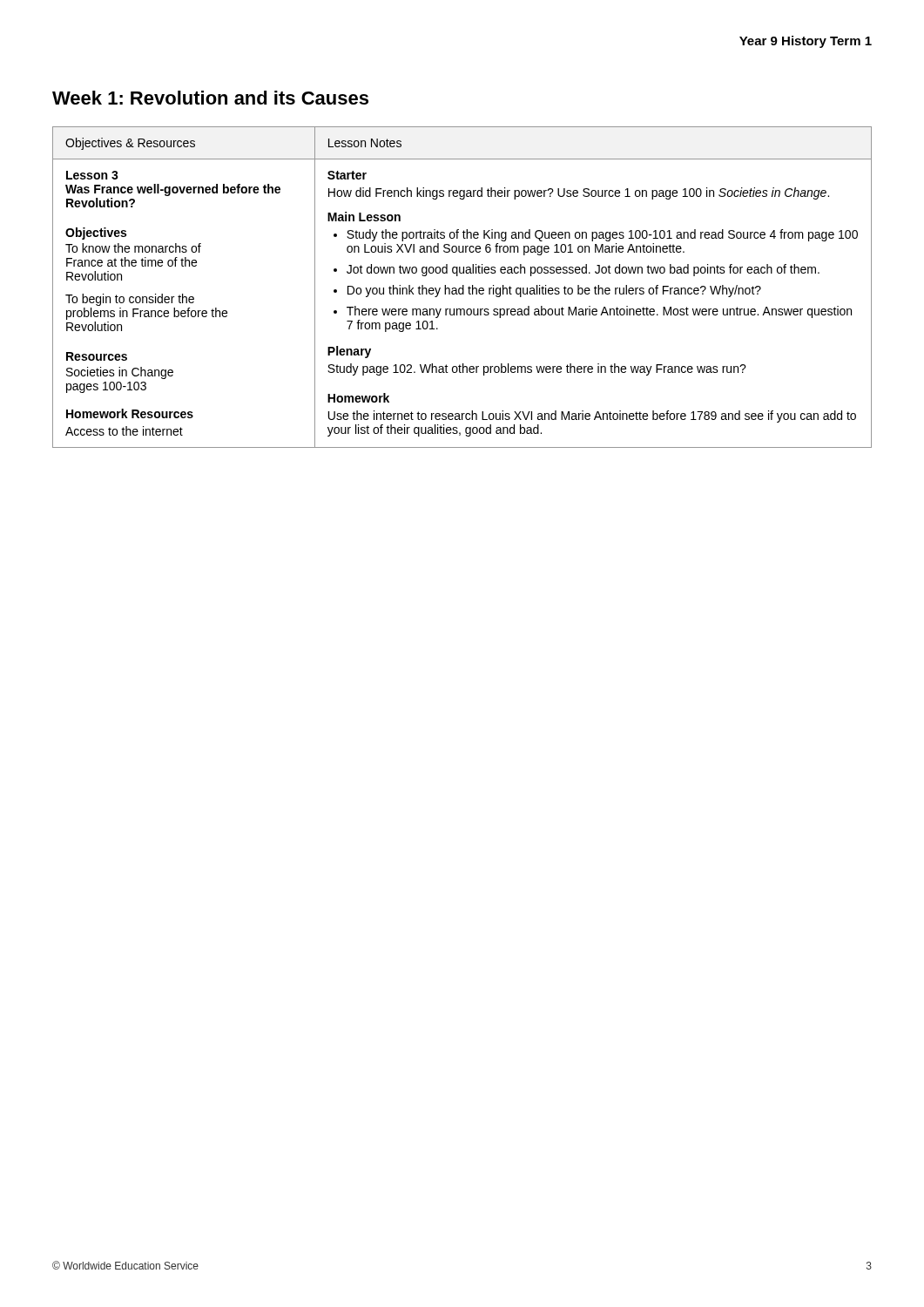Select the table that reads "Lesson Notes"
The width and height of the screenshot is (924, 1307).
tap(462, 287)
